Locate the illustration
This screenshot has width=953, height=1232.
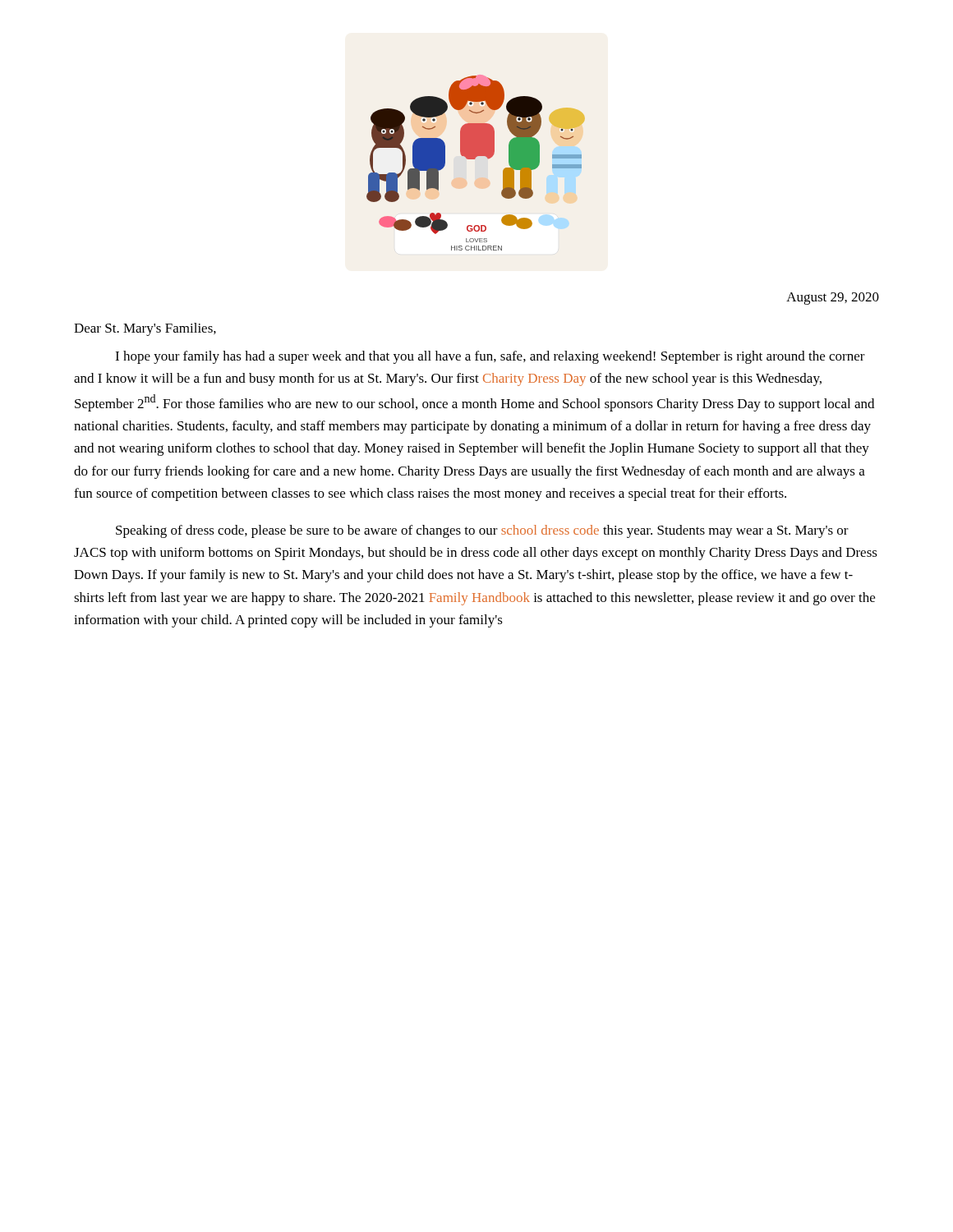click(476, 154)
